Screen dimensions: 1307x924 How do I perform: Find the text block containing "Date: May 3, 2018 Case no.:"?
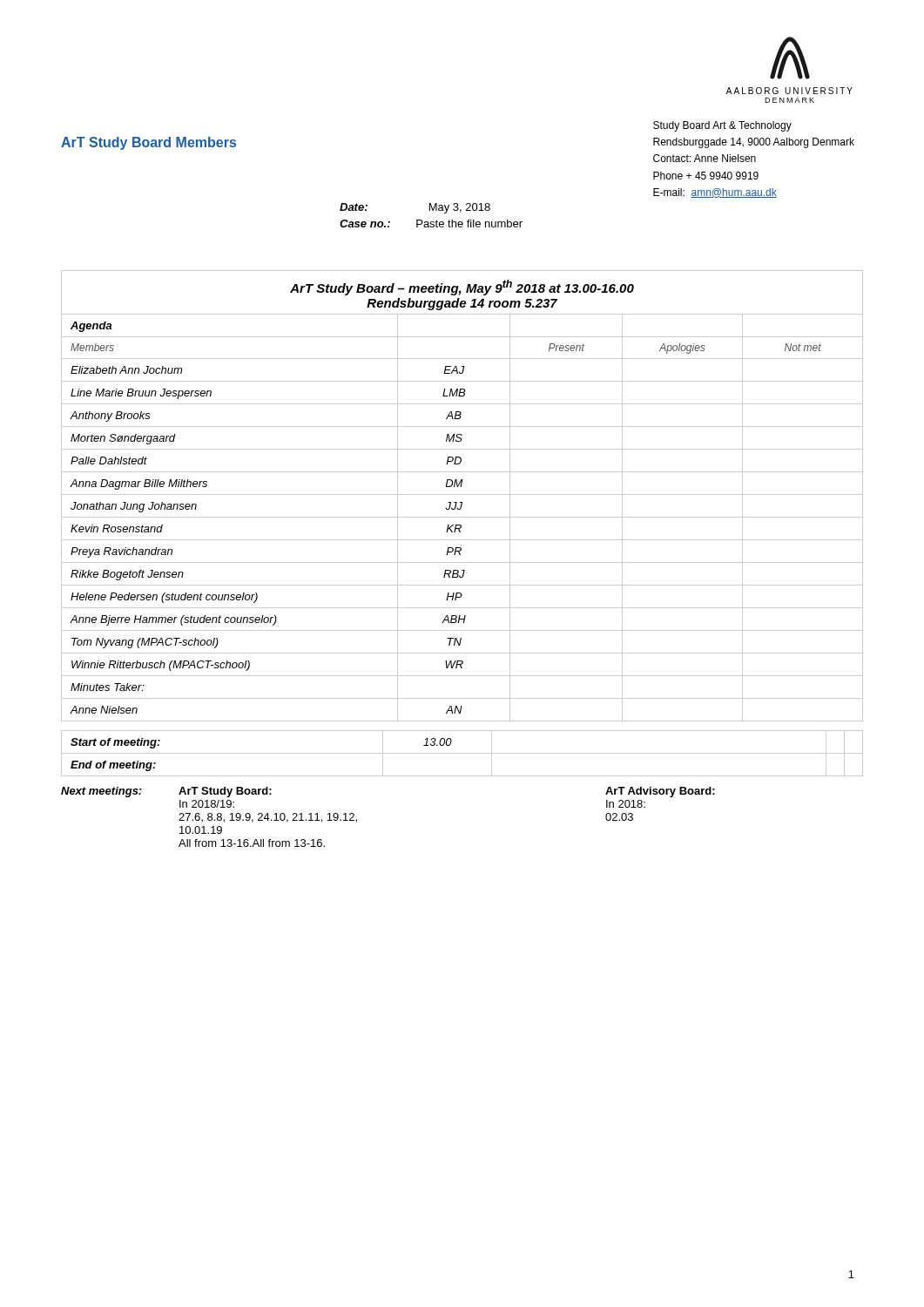(x=431, y=215)
